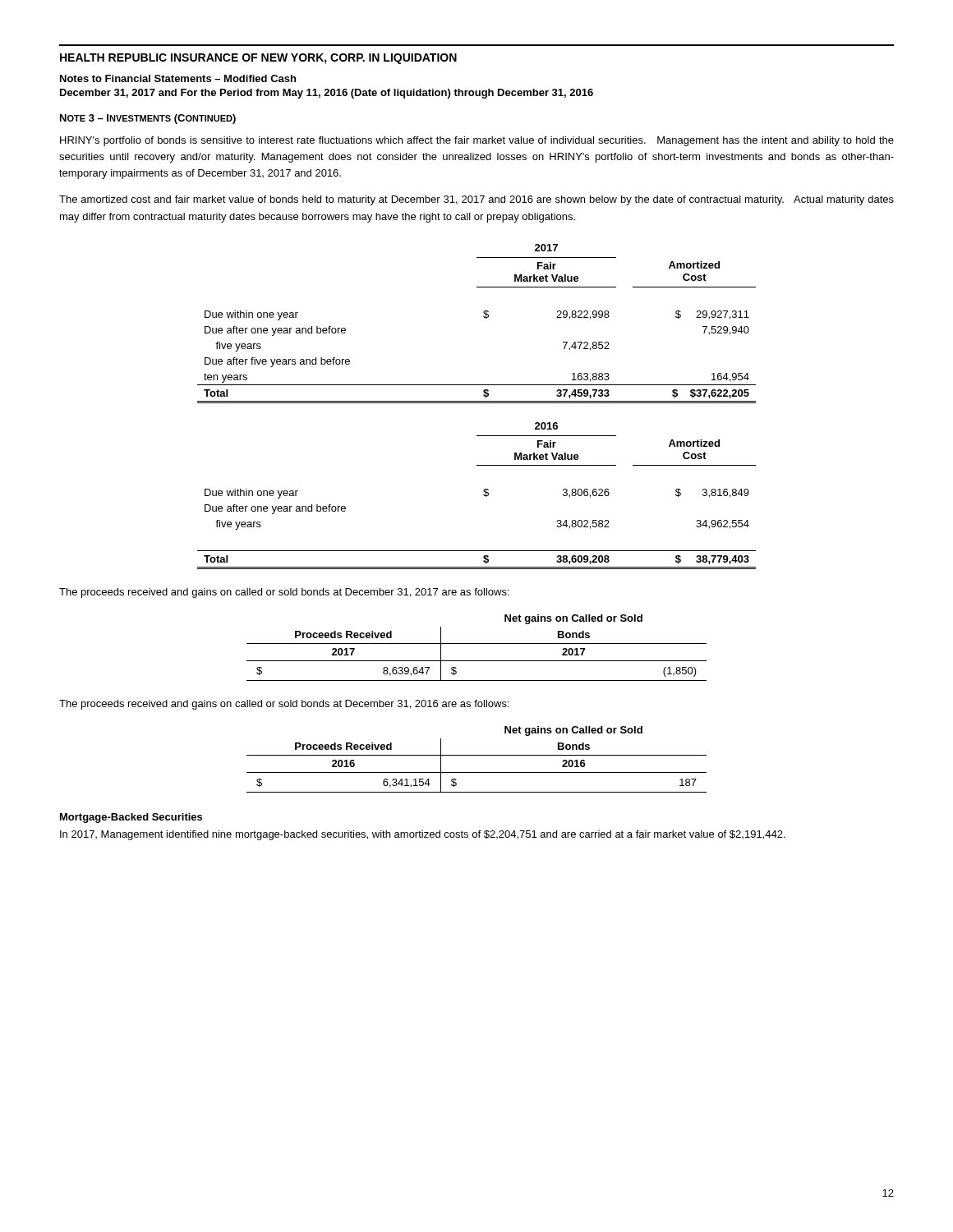Find the passage starting "Mortgage-Backed Securities"
The image size is (953, 1232).
coord(131,817)
